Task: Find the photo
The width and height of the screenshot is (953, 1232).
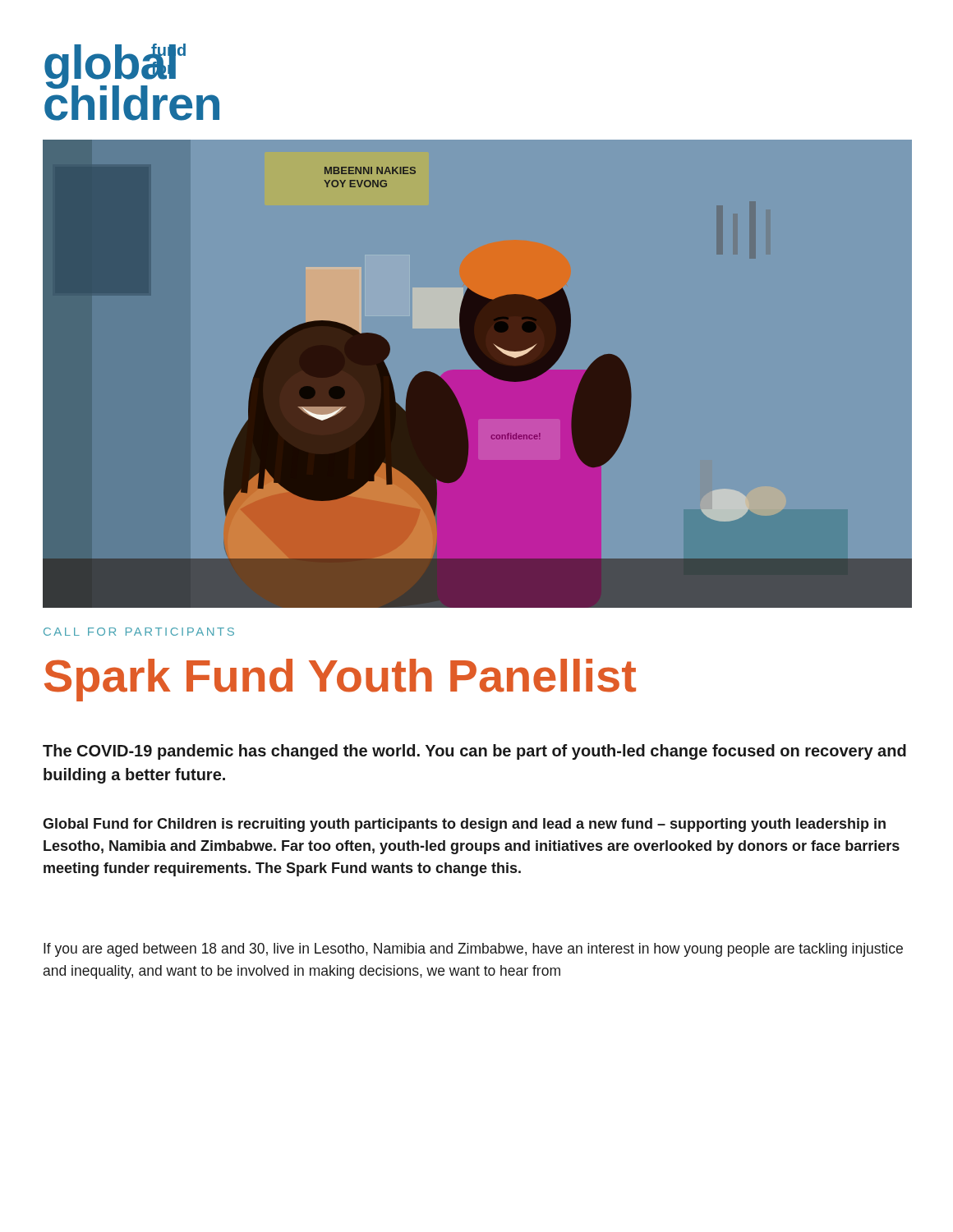Action: pyautogui.click(x=477, y=374)
